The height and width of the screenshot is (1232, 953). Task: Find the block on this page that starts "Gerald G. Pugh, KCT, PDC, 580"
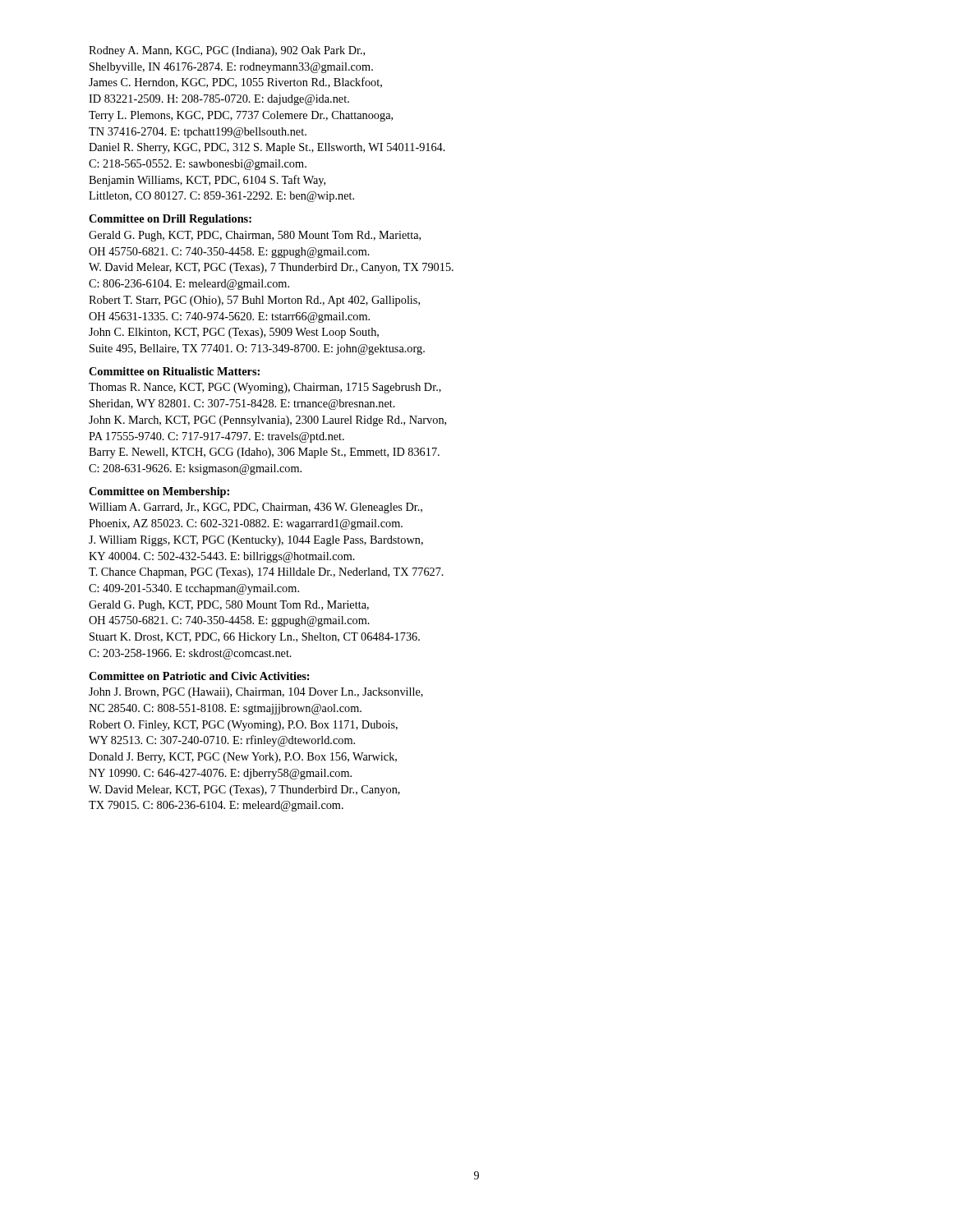[229, 606]
